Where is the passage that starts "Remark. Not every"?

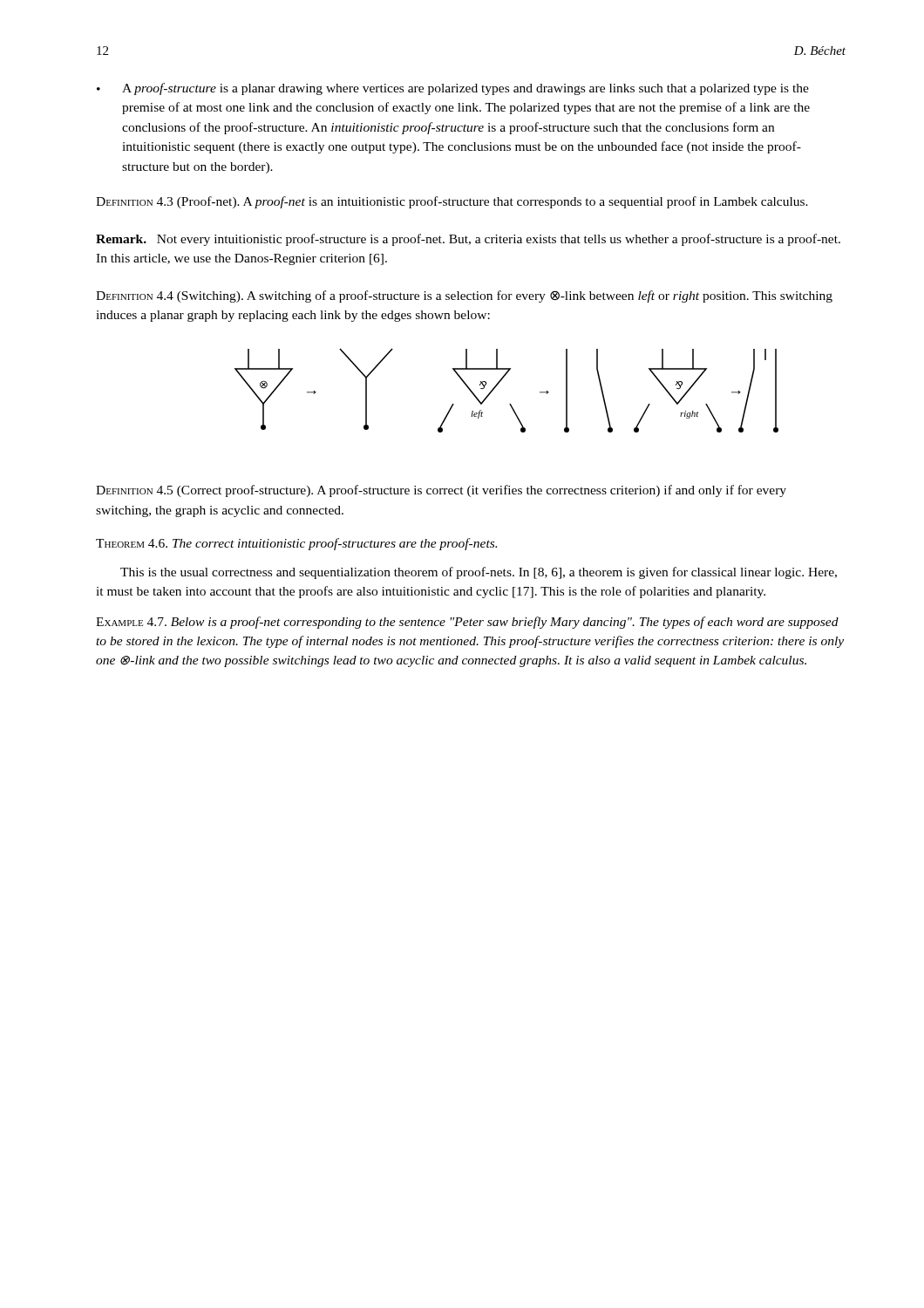point(468,248)
